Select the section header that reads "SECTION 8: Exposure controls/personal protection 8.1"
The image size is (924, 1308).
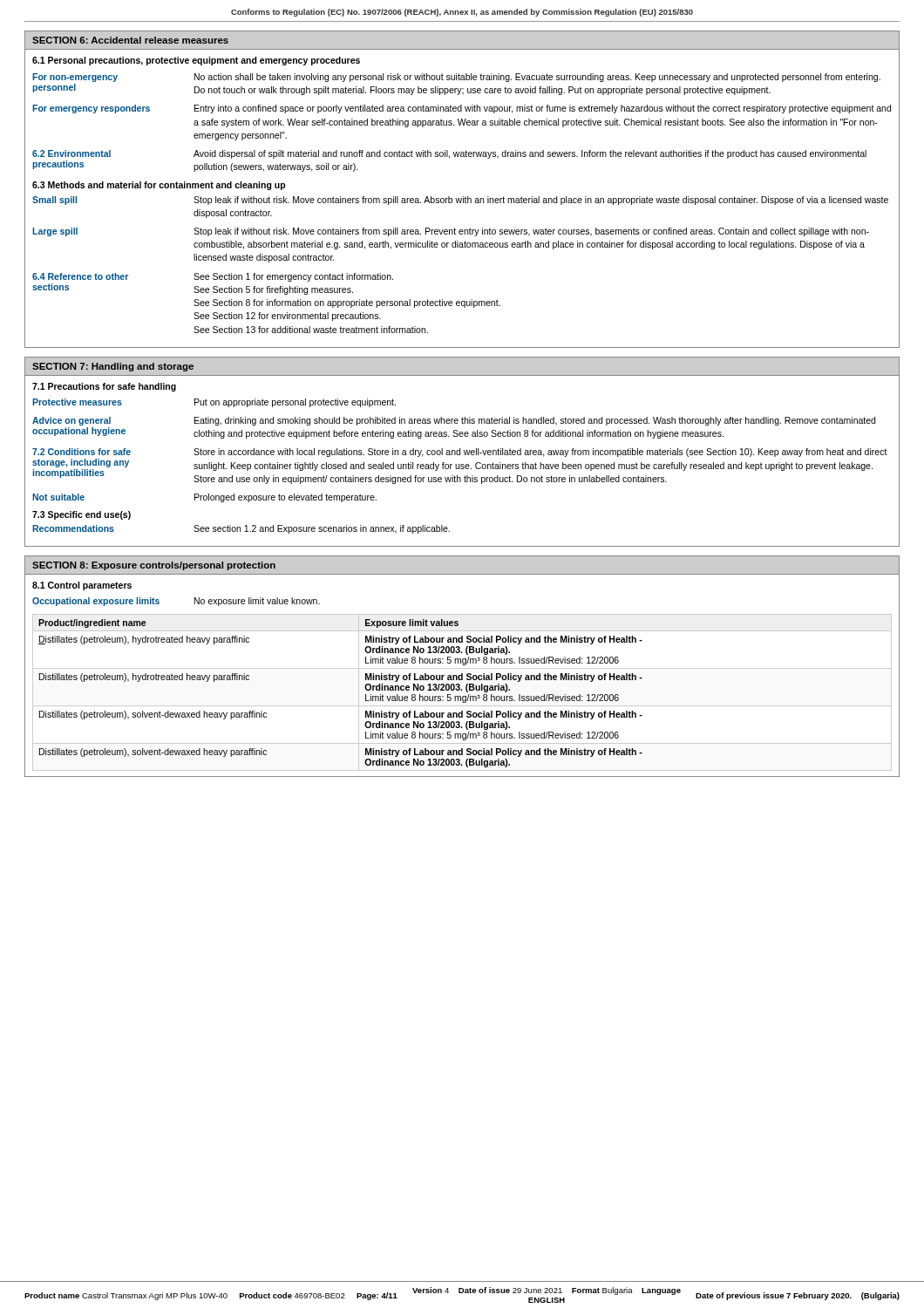(462, 666)
